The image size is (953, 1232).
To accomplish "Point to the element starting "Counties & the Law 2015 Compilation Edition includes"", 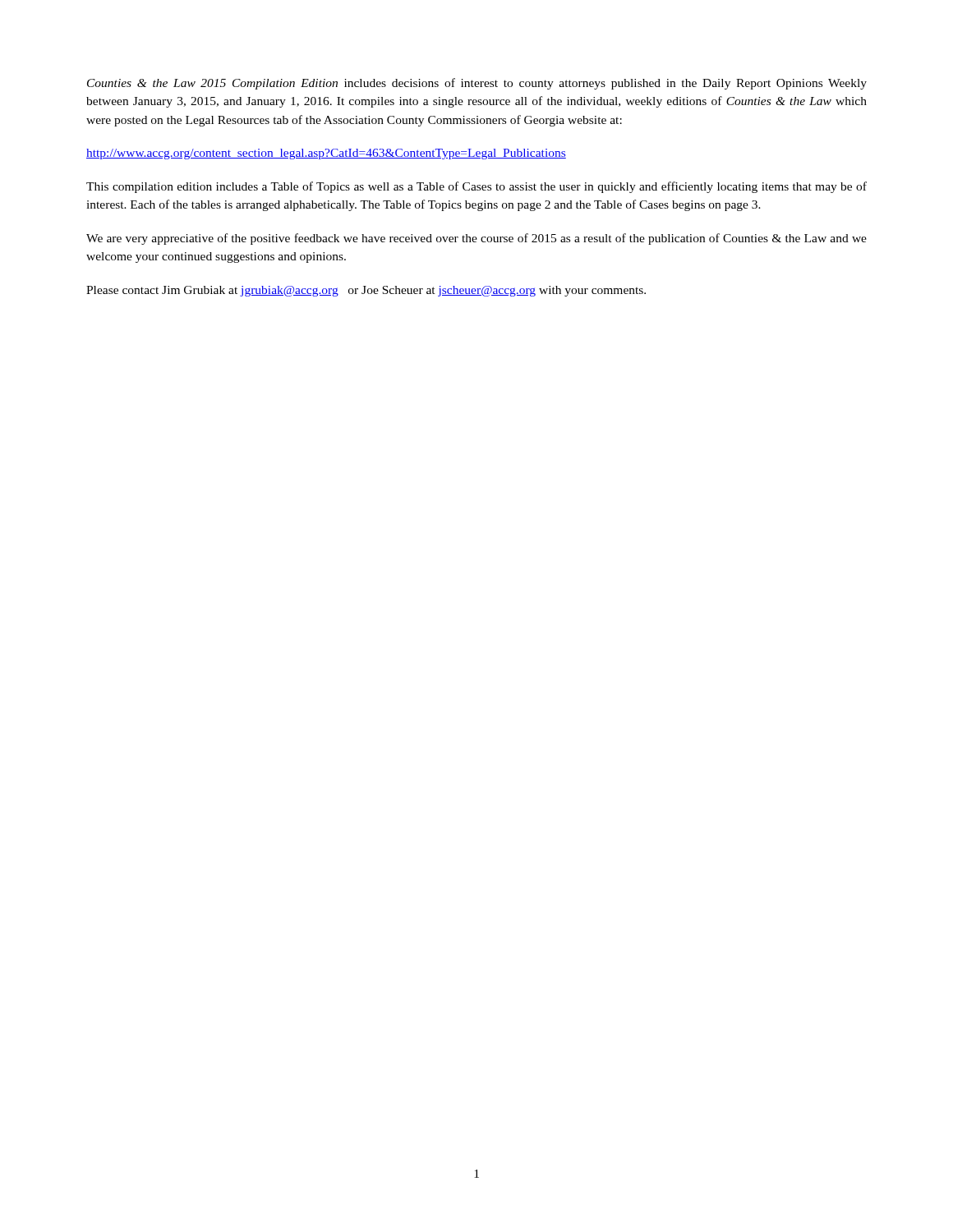I will [x=476, y=101].
